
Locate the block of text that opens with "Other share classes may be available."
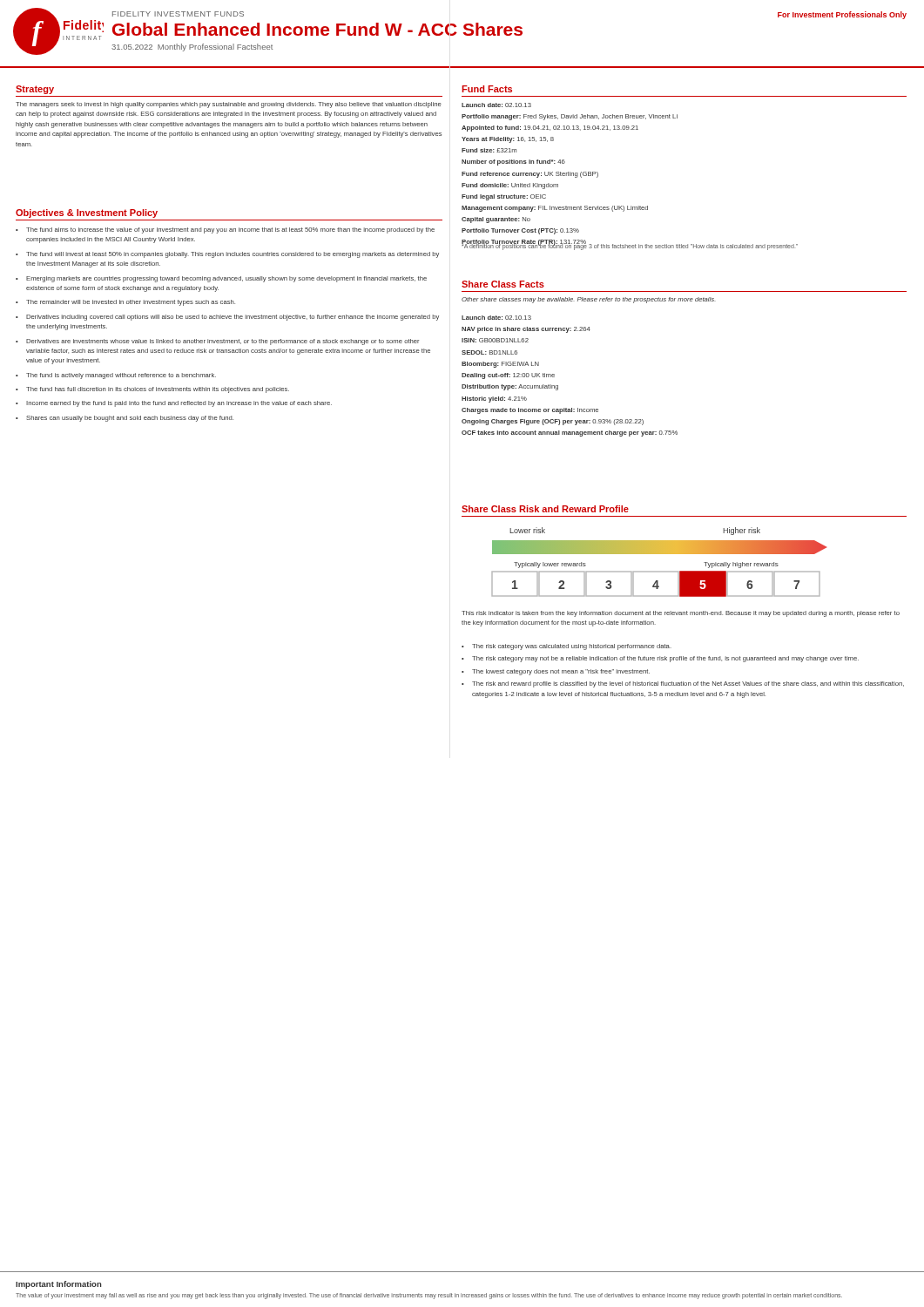click(x=589, y=299)
